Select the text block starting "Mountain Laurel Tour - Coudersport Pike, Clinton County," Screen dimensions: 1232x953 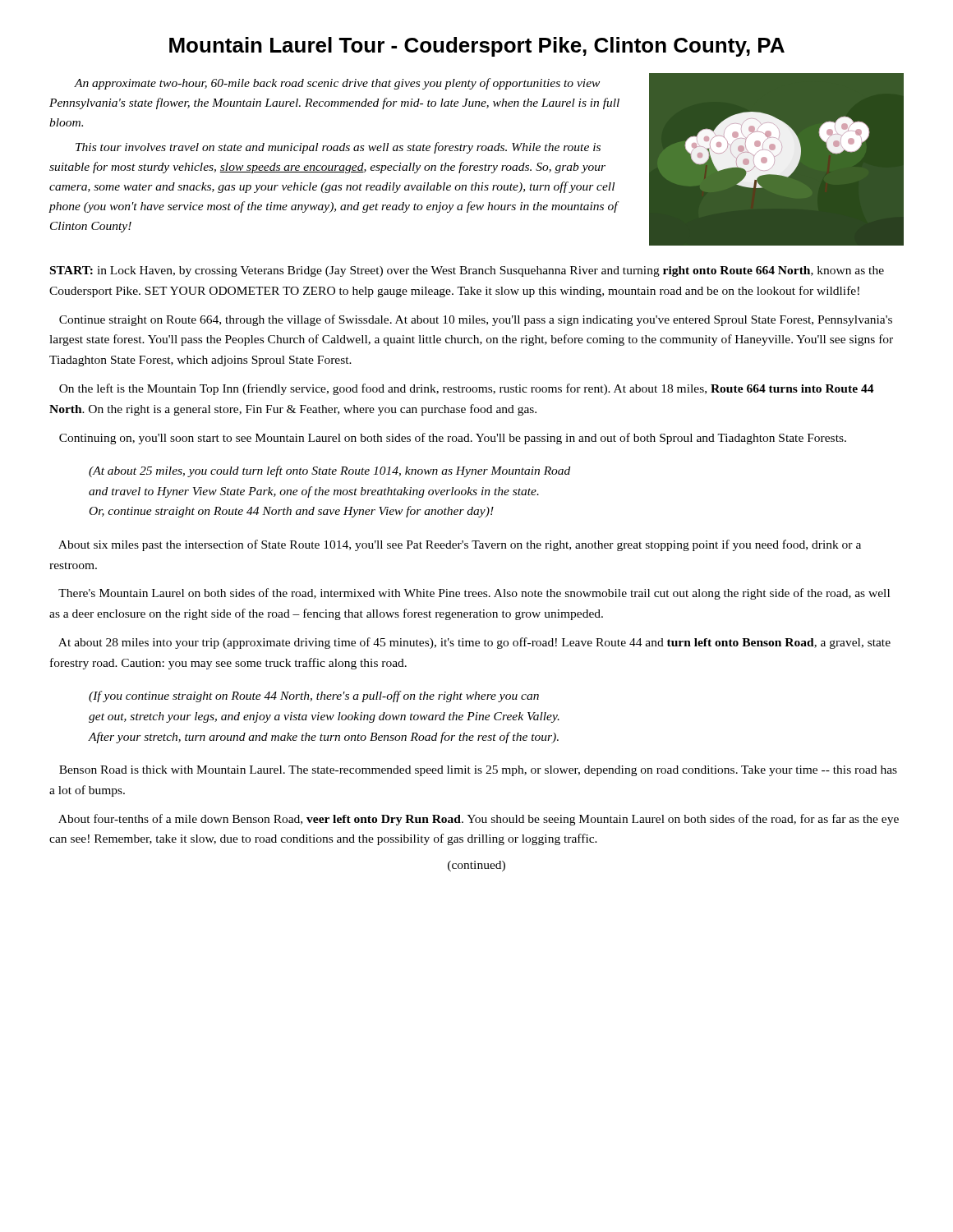tap(476, 46)
